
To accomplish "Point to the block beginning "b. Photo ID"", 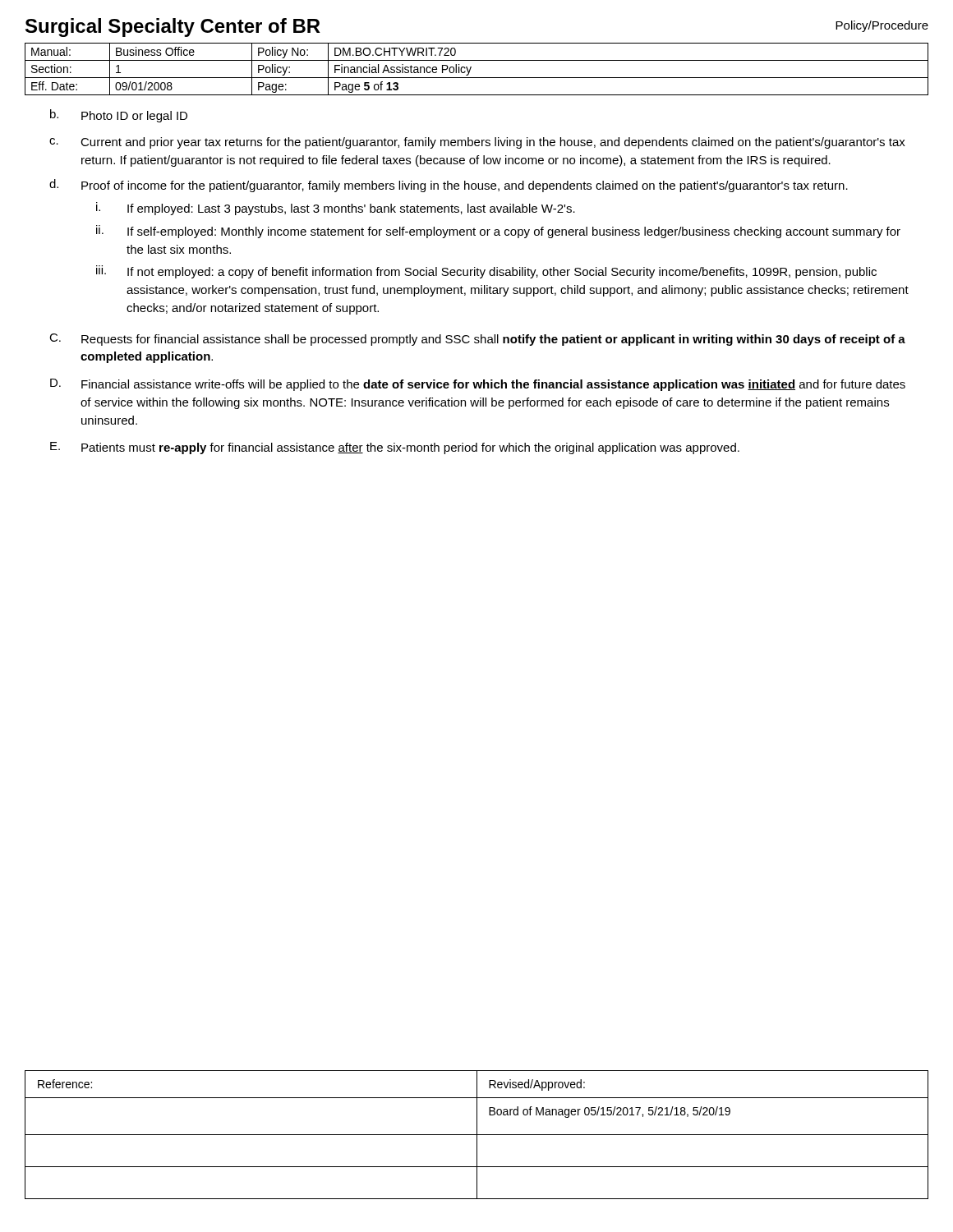I will click(119, 116).
